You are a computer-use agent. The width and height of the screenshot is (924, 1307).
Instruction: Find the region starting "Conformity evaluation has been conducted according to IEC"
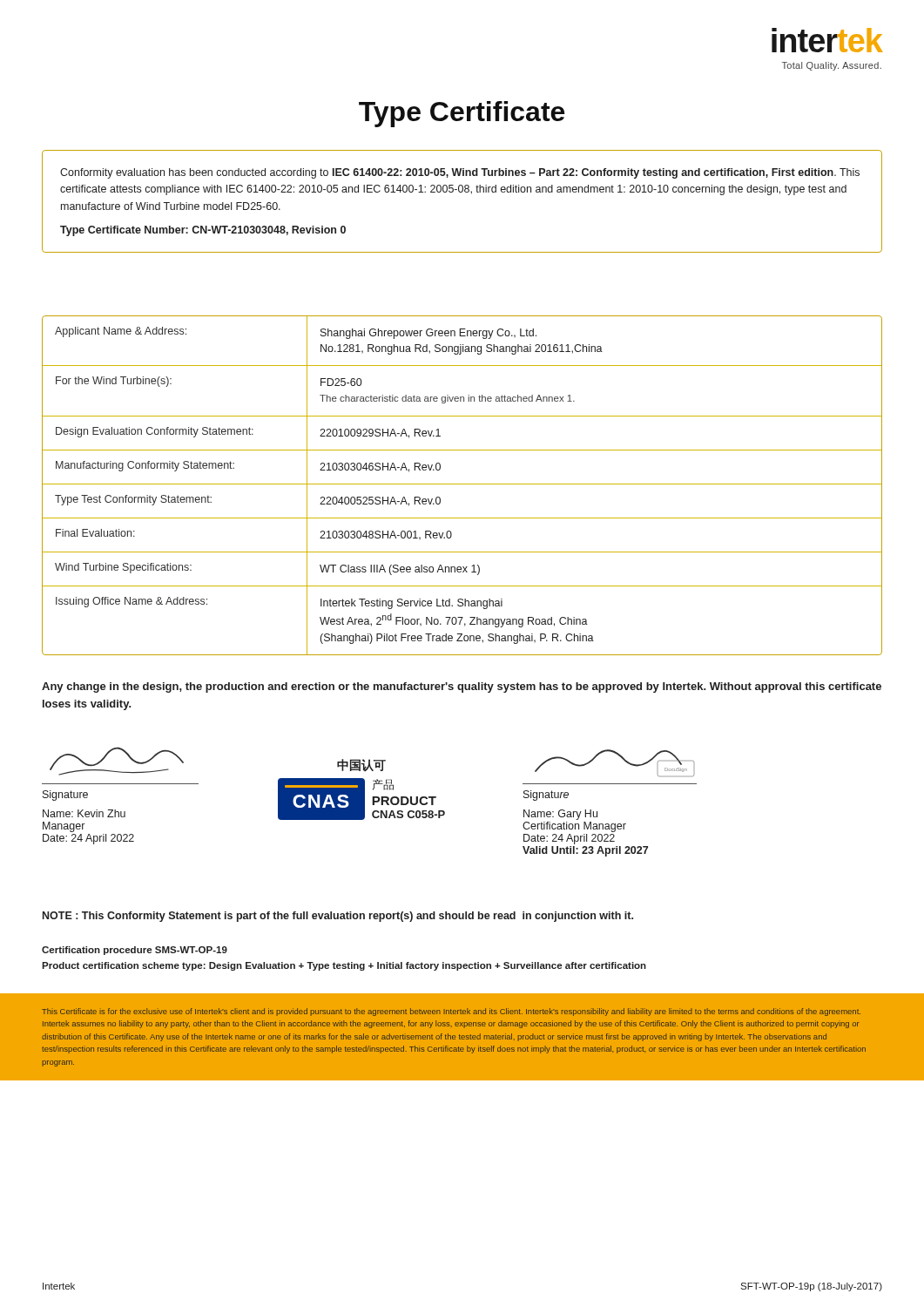pyautogui.click(x=462, y=202)
